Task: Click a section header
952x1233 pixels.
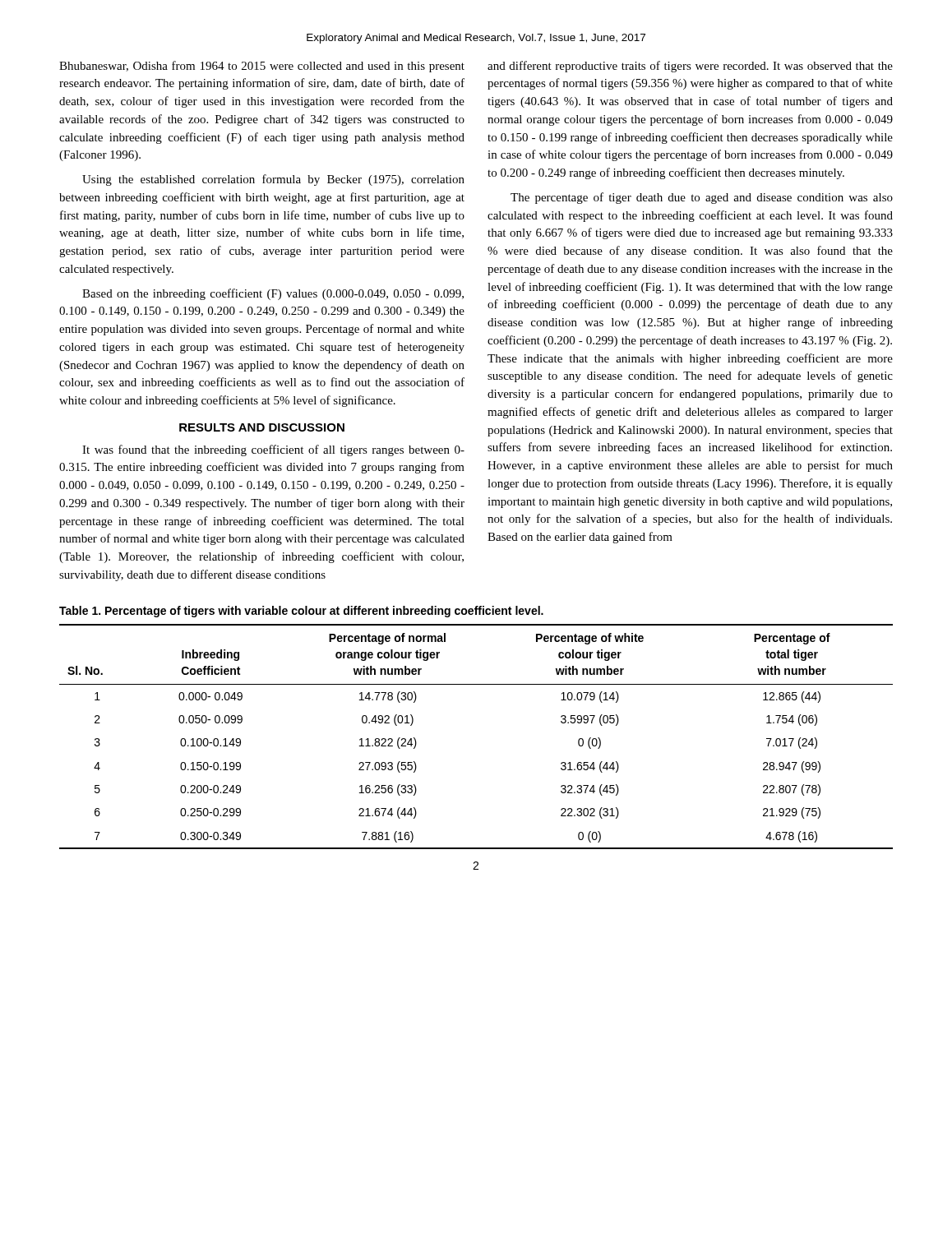Action: coord(262,427)
